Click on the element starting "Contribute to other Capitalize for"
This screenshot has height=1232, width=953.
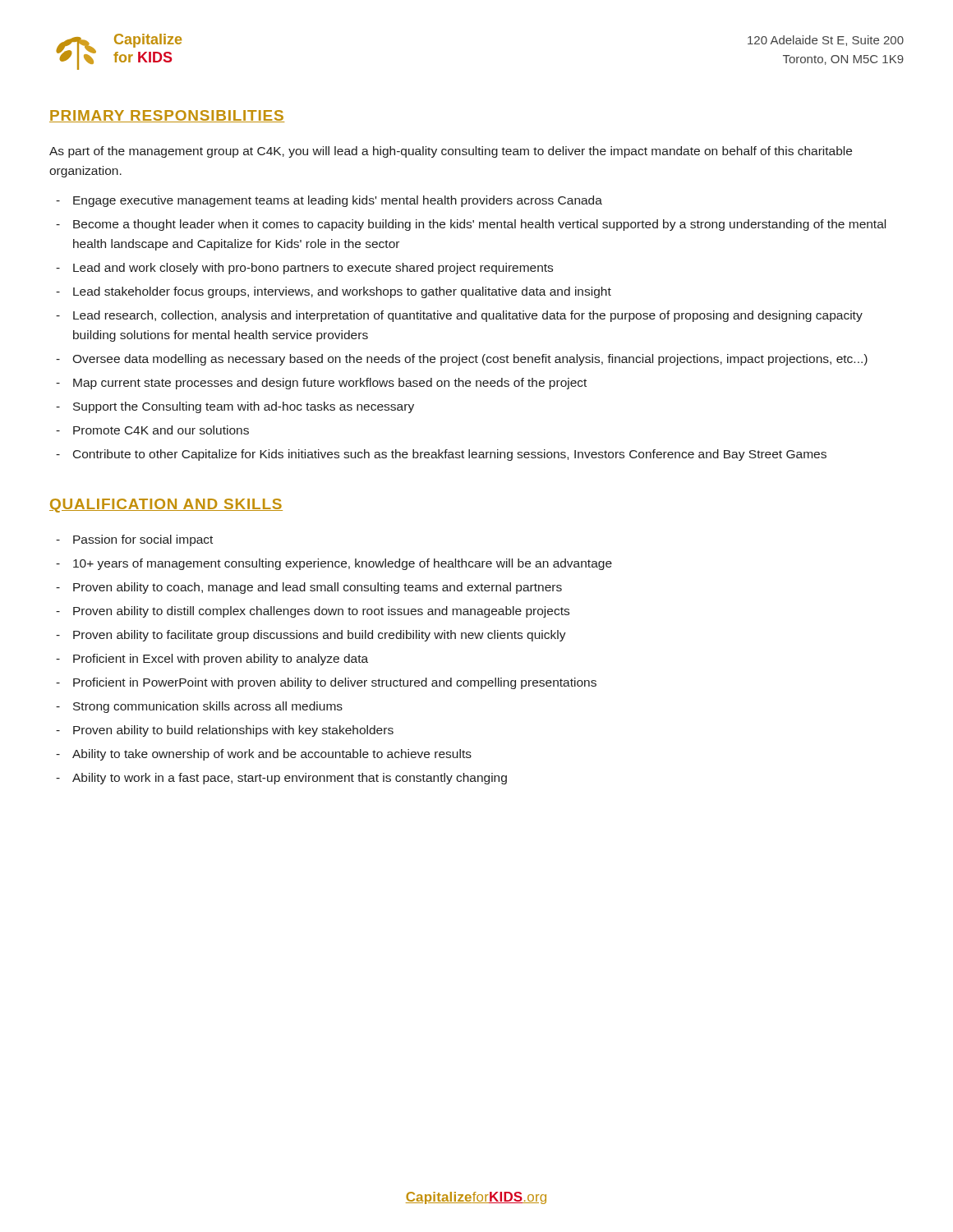(x=450, y=454)
